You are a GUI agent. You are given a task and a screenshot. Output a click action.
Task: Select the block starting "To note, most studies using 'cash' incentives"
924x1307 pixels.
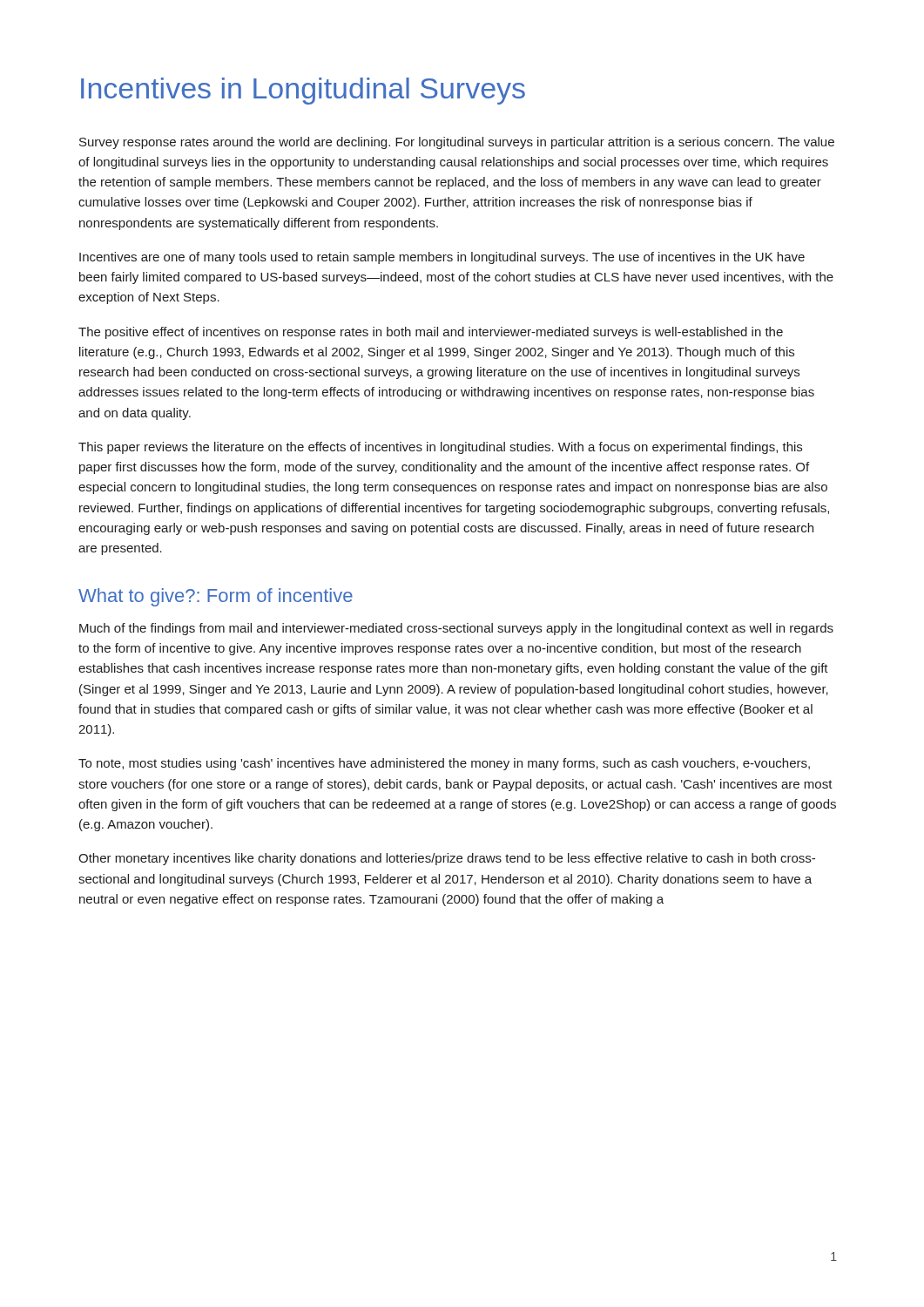457,794
